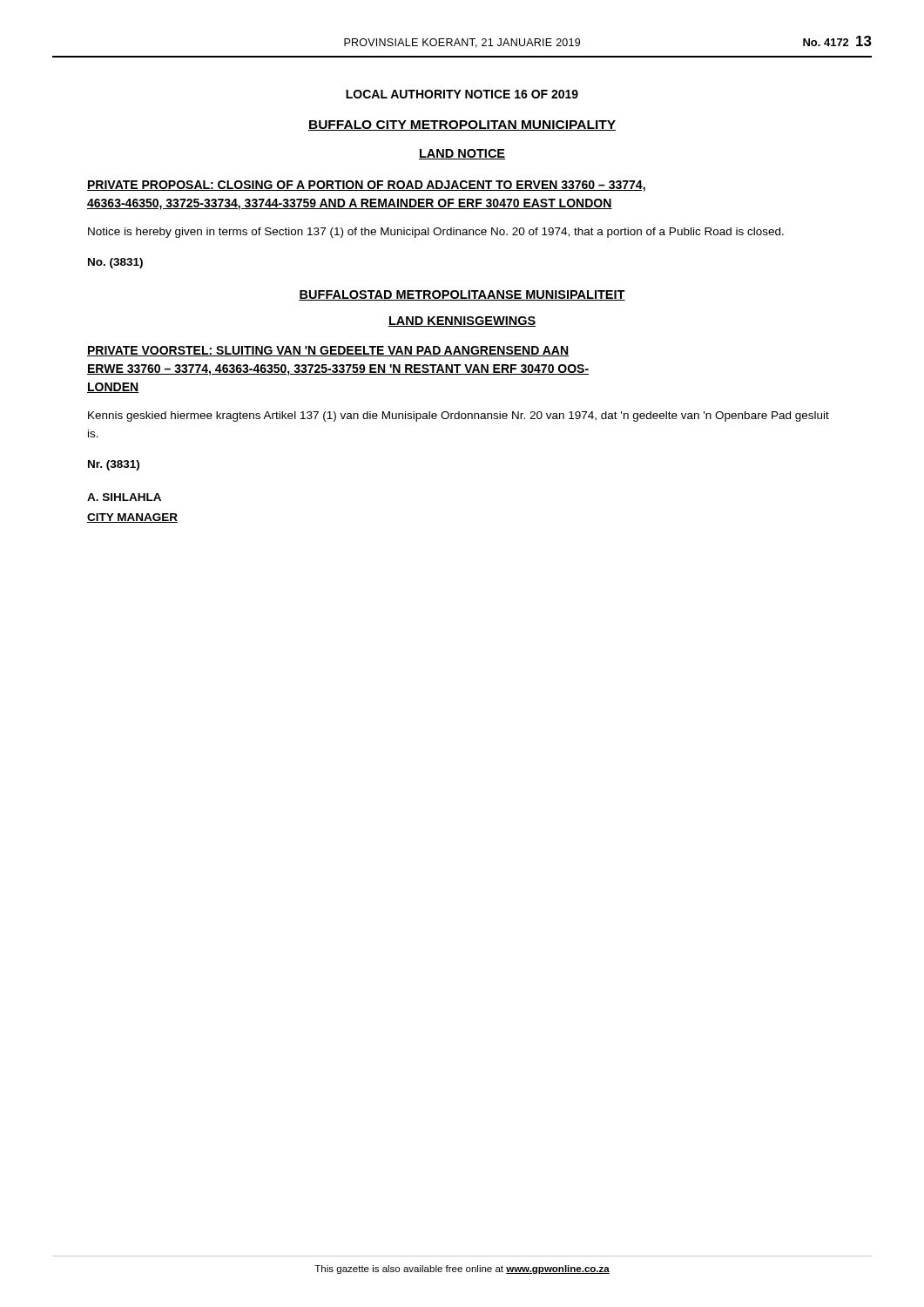The height and width of the screenshot is (1307, 924).
Task: Select the section header containing "LAND NOTICE"
Action: (x=462, y=153)
